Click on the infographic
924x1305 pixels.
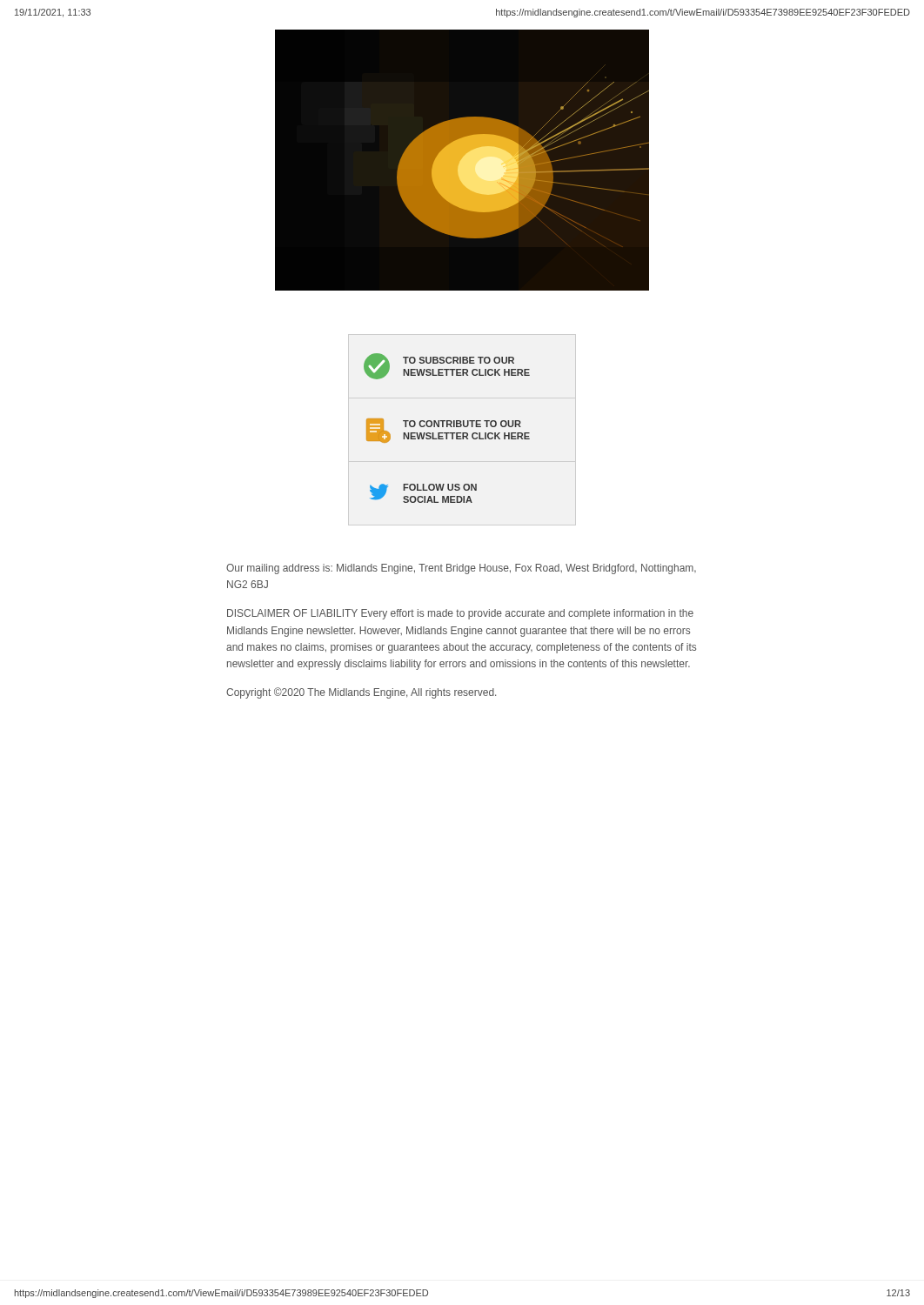[462, 430]
